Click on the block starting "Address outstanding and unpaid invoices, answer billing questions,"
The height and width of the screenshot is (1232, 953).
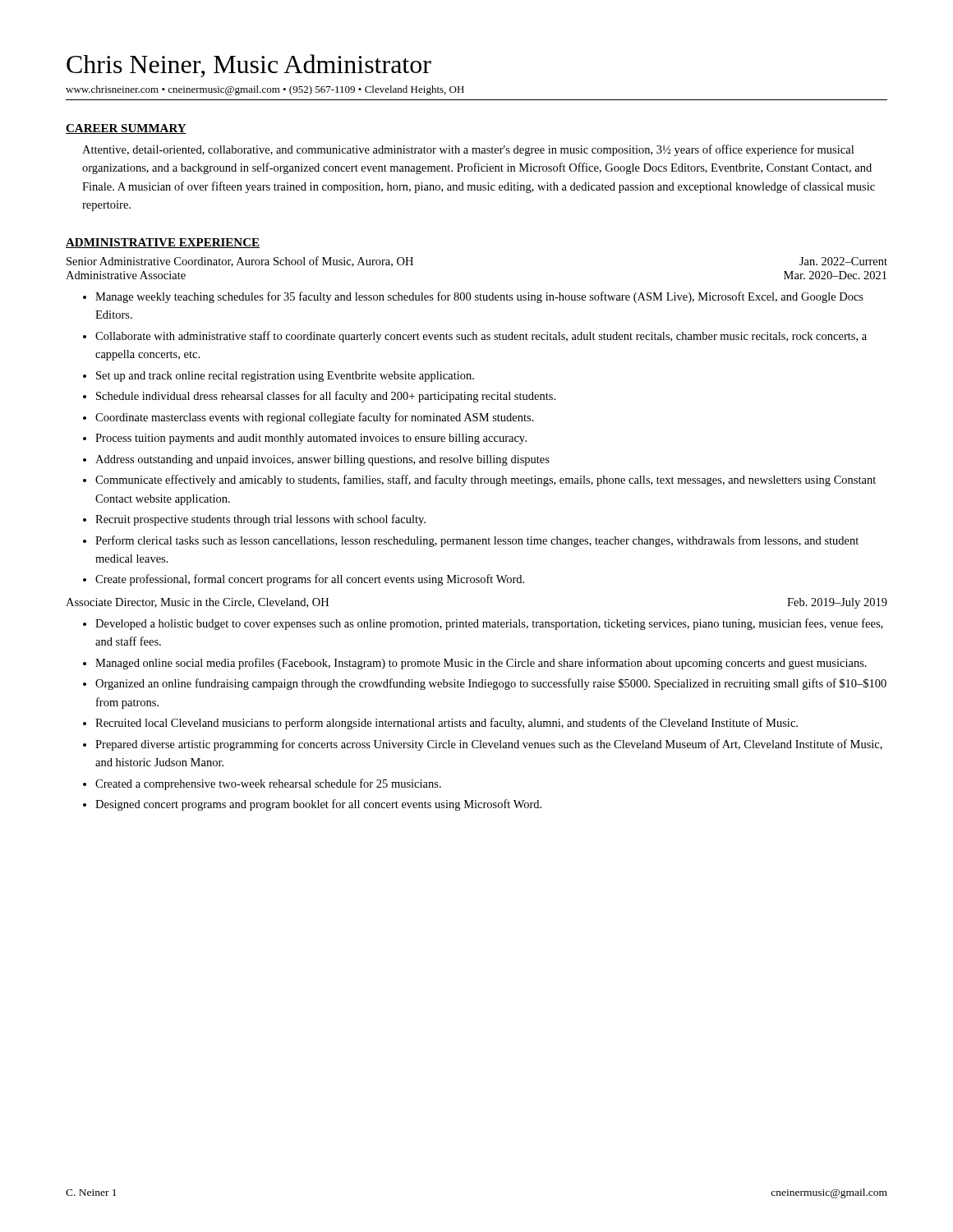[322, 459]
